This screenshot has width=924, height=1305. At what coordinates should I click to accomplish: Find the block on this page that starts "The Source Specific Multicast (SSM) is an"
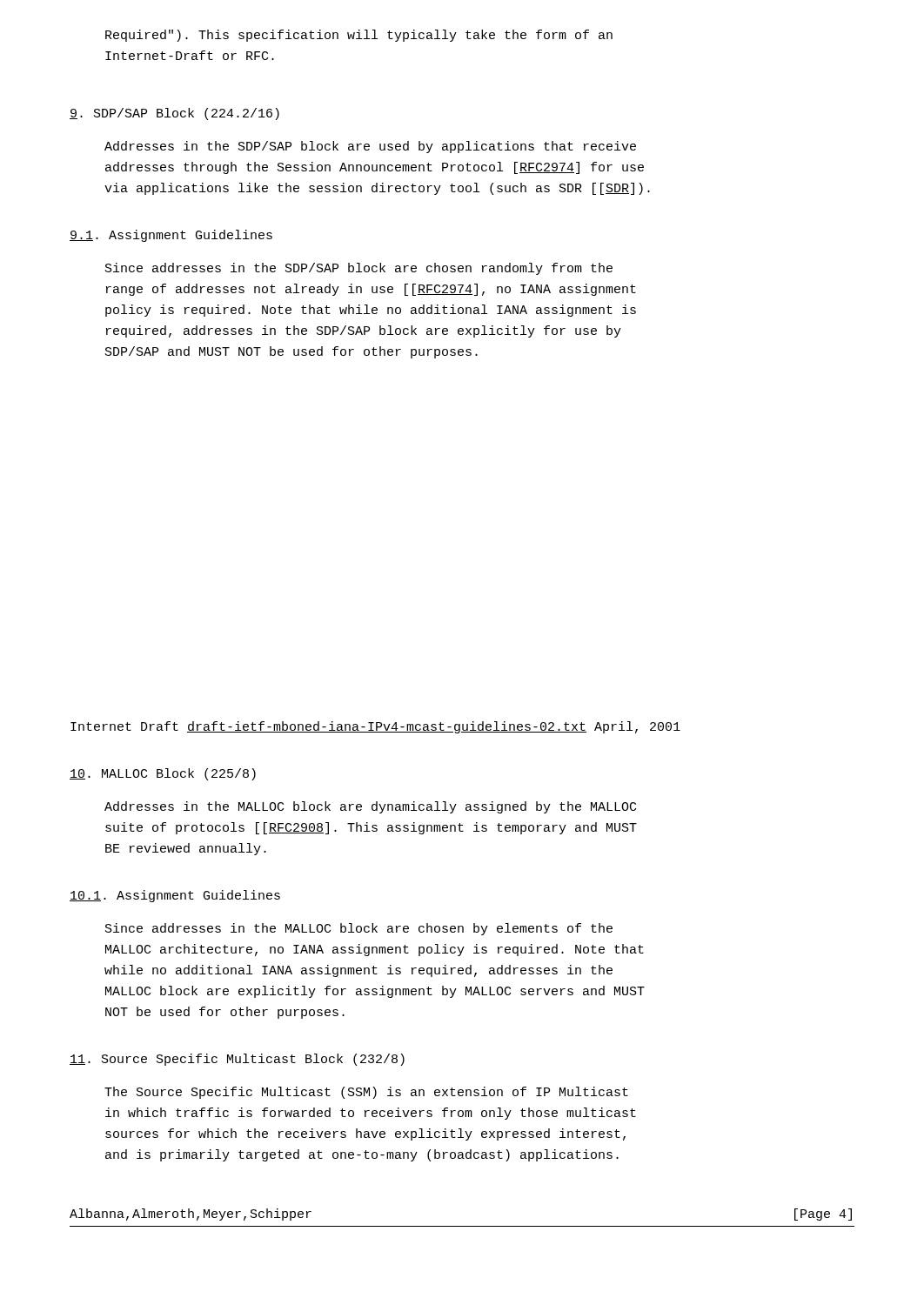pos(371,1124)
